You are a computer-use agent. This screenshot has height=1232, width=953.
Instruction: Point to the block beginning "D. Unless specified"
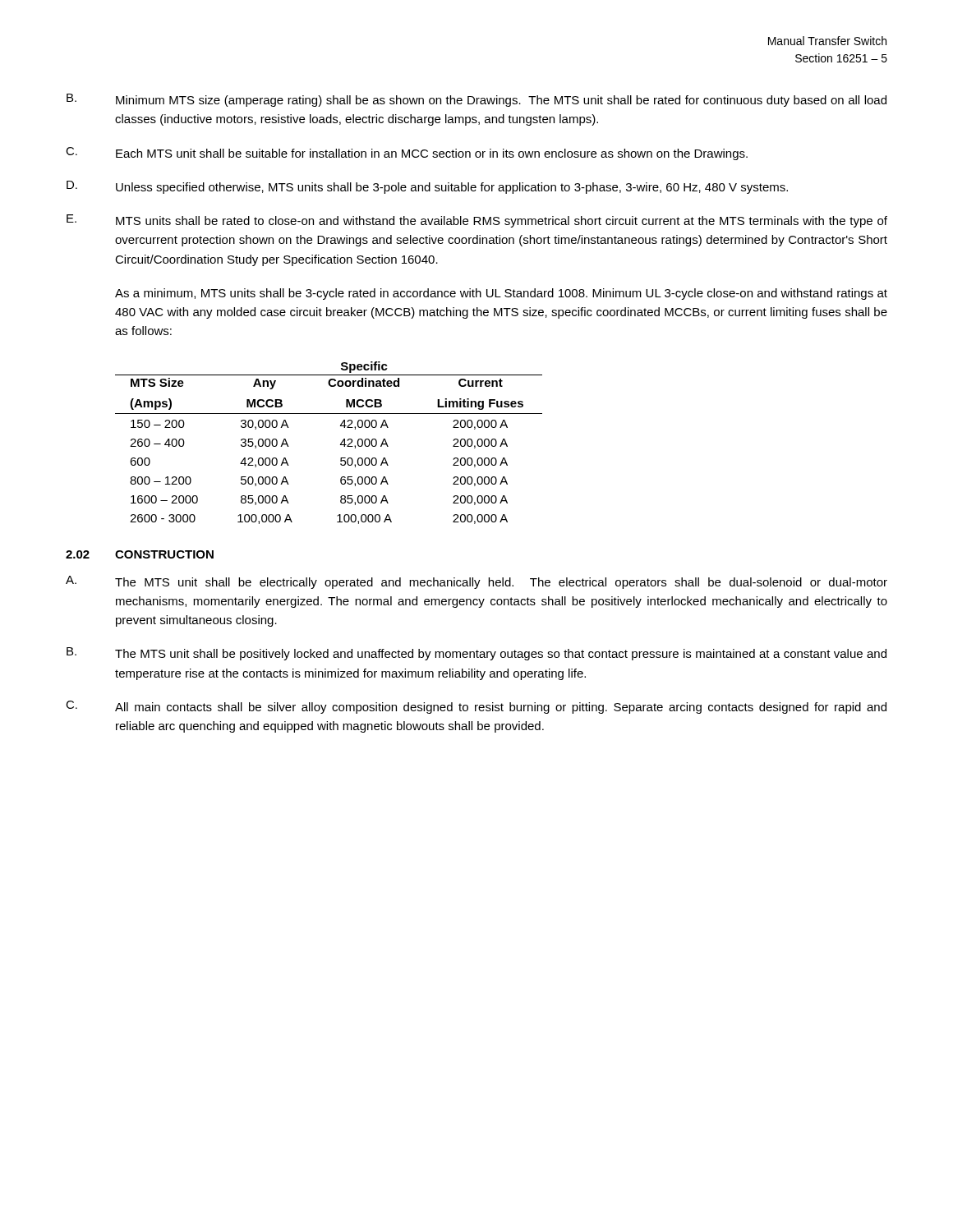pyautogui.click(x=476, y=187)
